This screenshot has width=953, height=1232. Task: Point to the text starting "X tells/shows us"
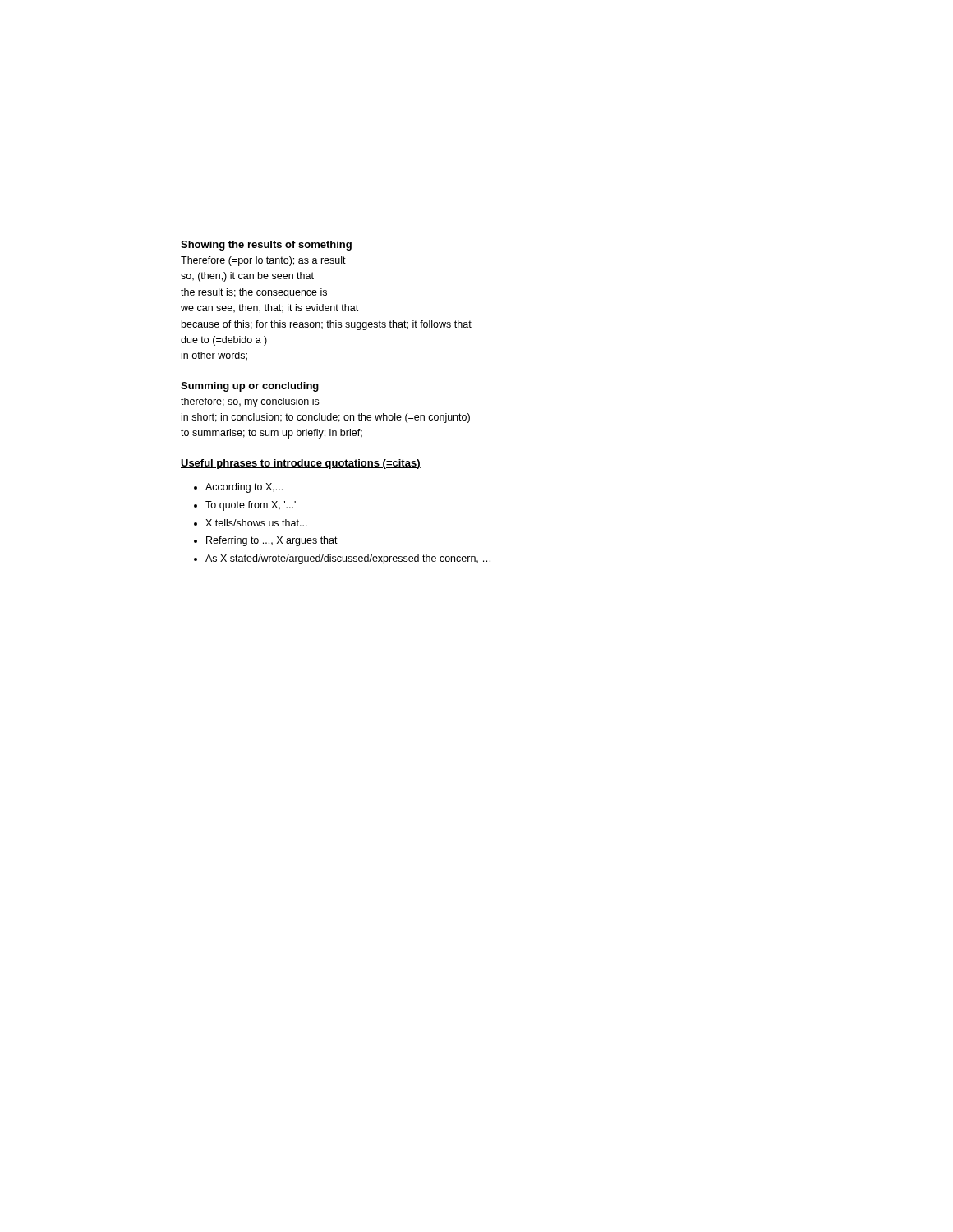point(256,523)
